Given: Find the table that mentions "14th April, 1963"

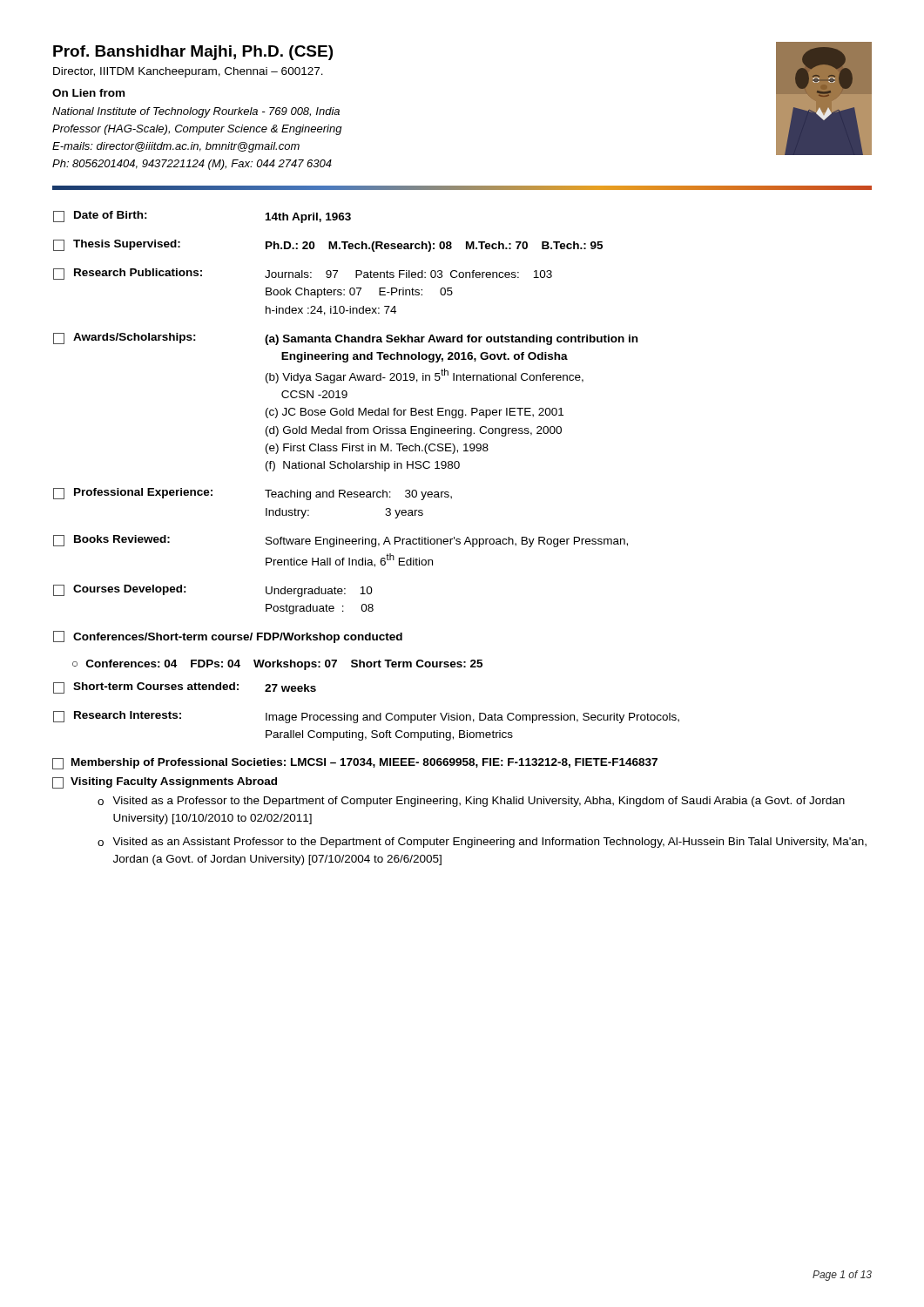Looking at the screenshot, I should tap(462, 477).
